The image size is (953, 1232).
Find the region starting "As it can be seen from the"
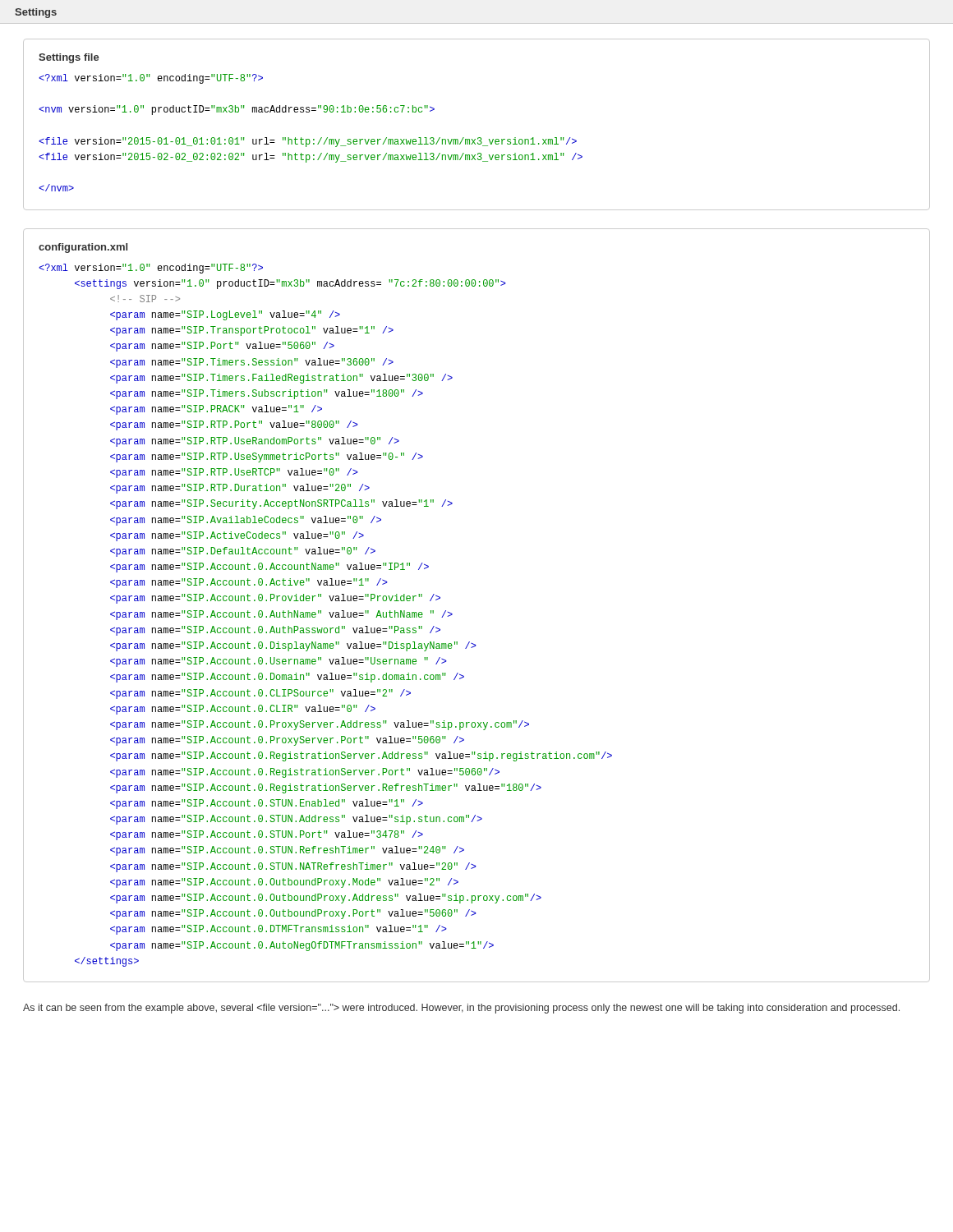point(462,1008)
